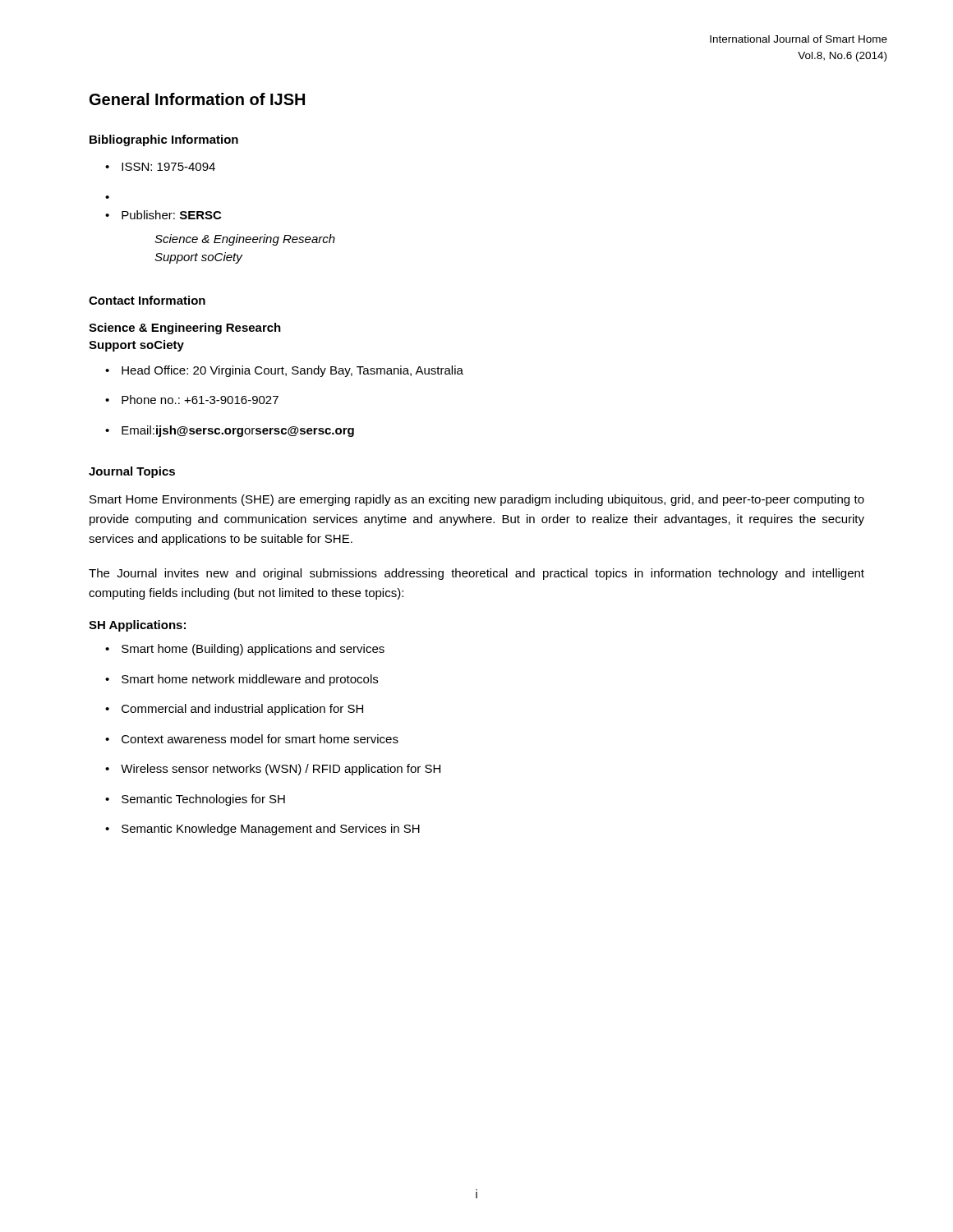Navigate to the region starting "Email: ijsh@sersc.org or sersc@sersc.org"
953x1232 pixels.
[x=238, y=430]
